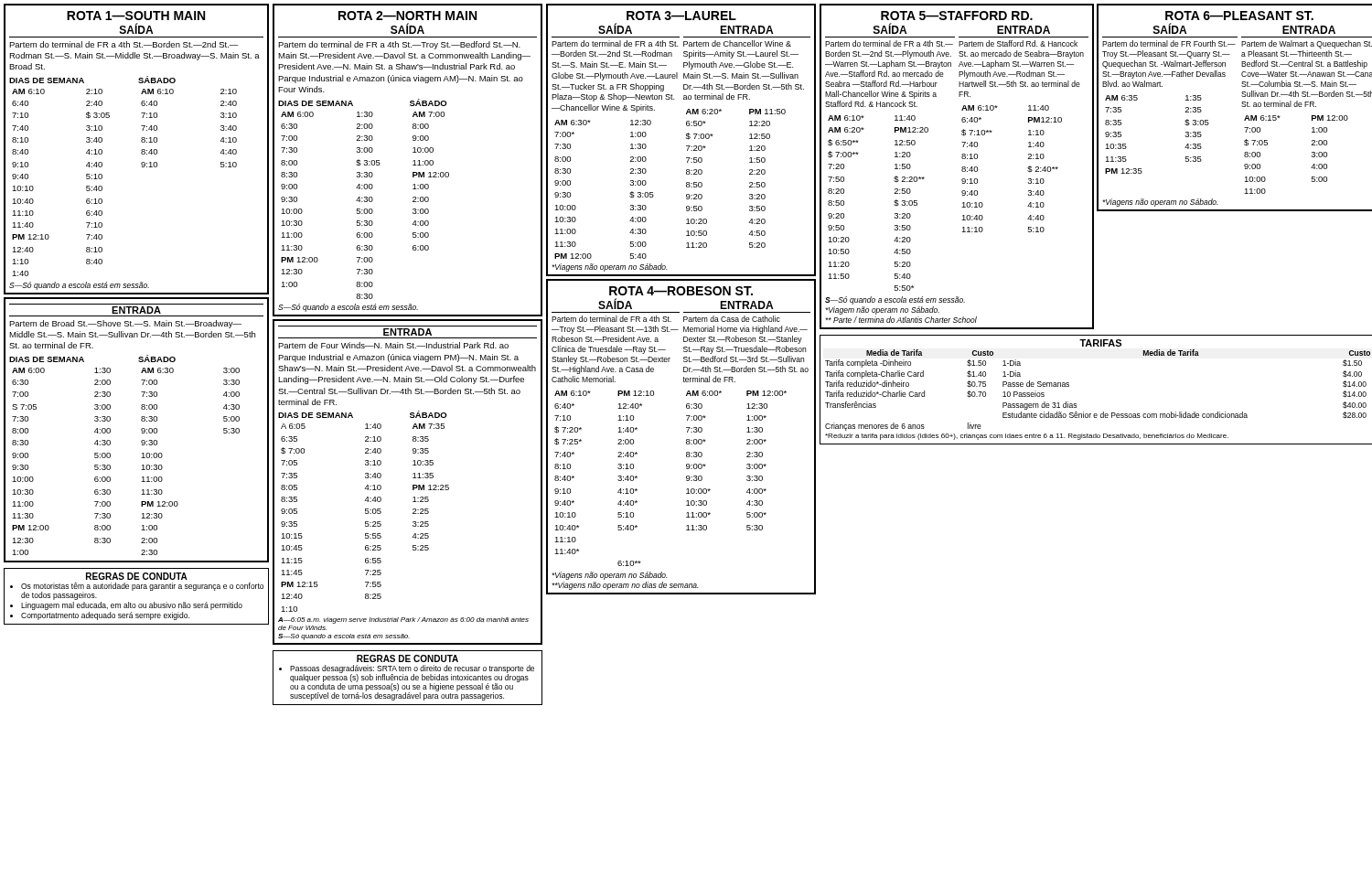
Task: Find the table that mentions "$ 6:50**"
Action: pyautogui.click(x=957, y=166)
